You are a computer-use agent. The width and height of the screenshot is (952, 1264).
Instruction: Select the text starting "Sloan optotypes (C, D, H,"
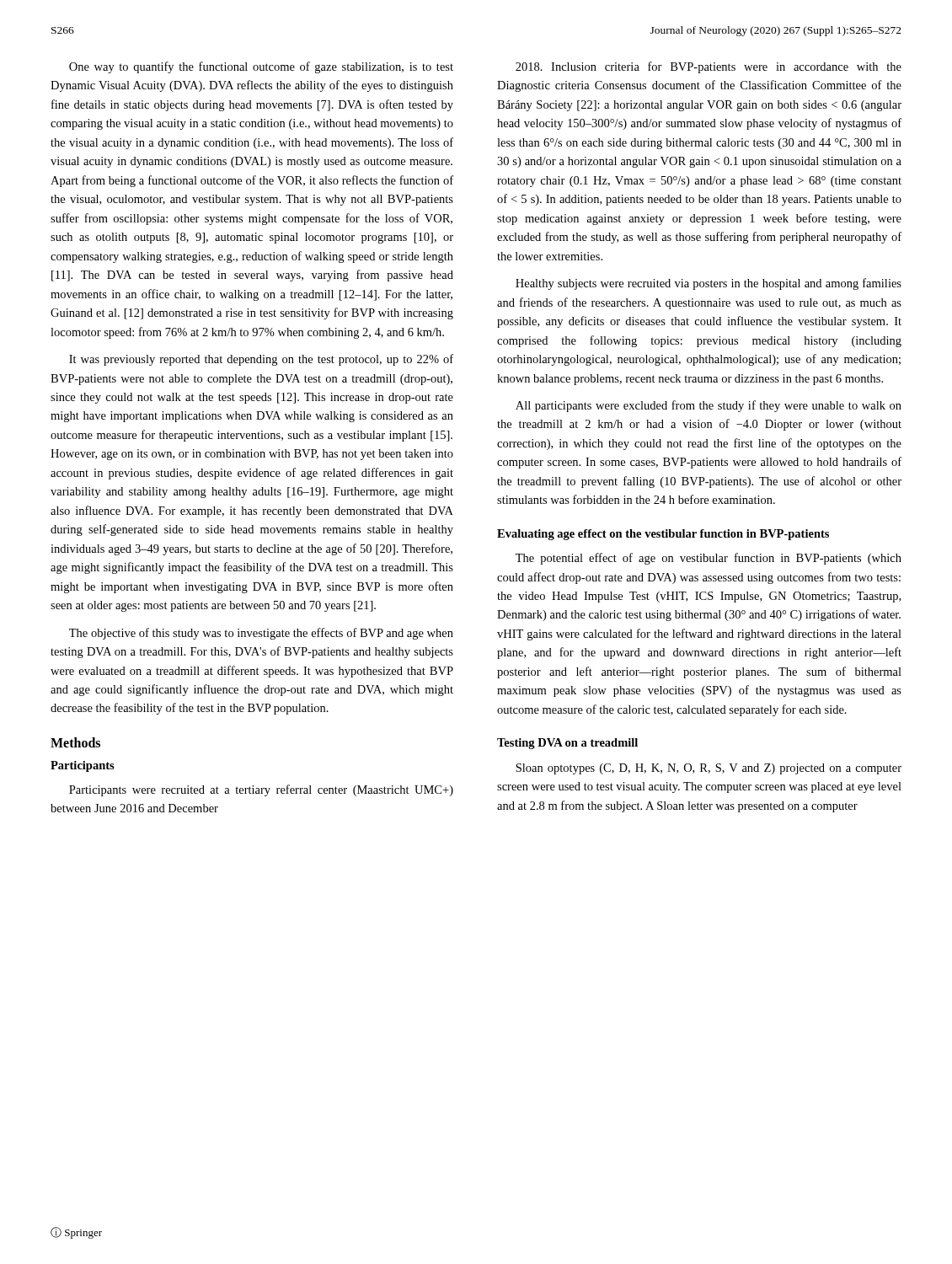point(699,786)
